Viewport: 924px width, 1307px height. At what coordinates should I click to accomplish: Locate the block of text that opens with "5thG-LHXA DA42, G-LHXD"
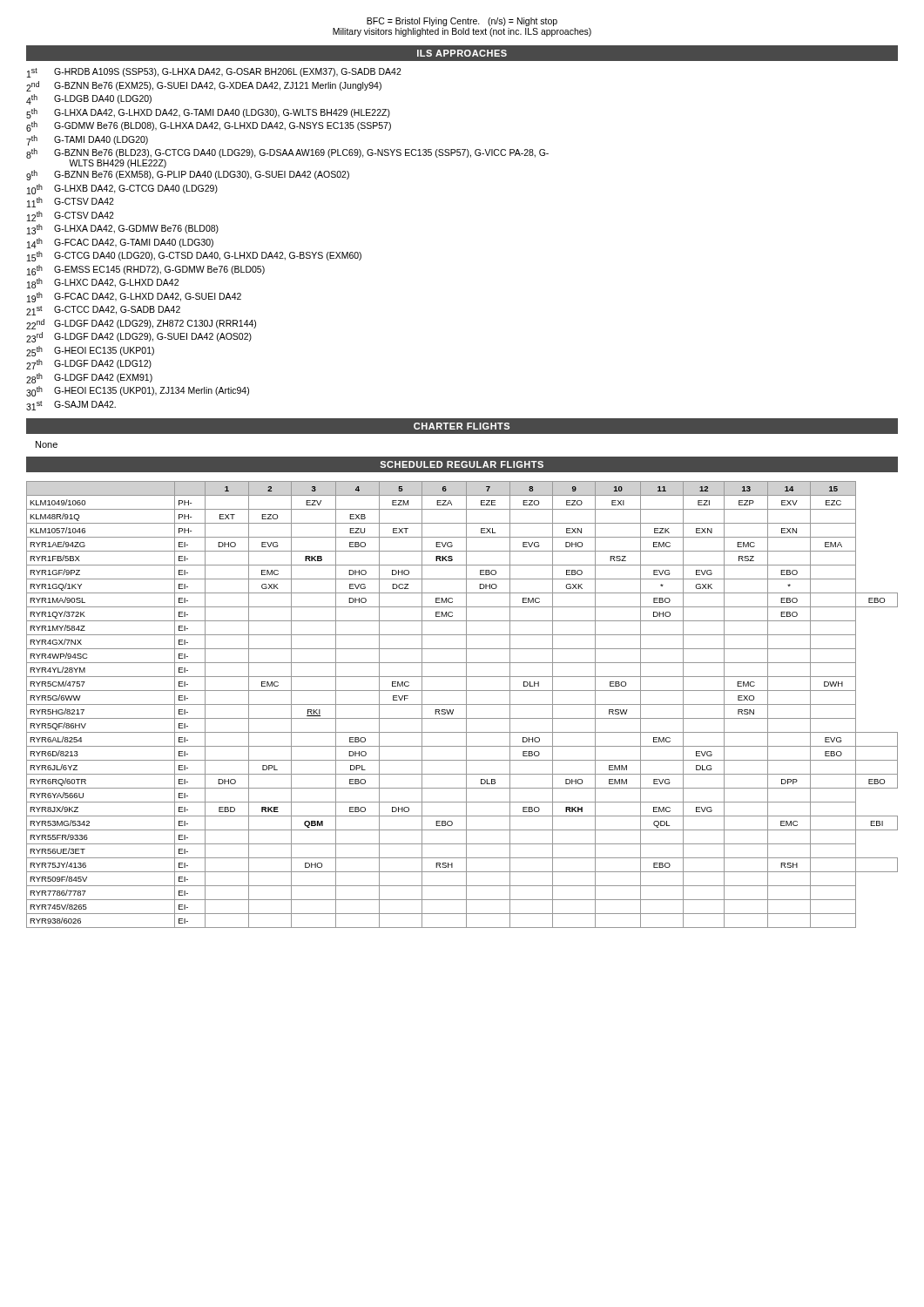tap(208, 113)
